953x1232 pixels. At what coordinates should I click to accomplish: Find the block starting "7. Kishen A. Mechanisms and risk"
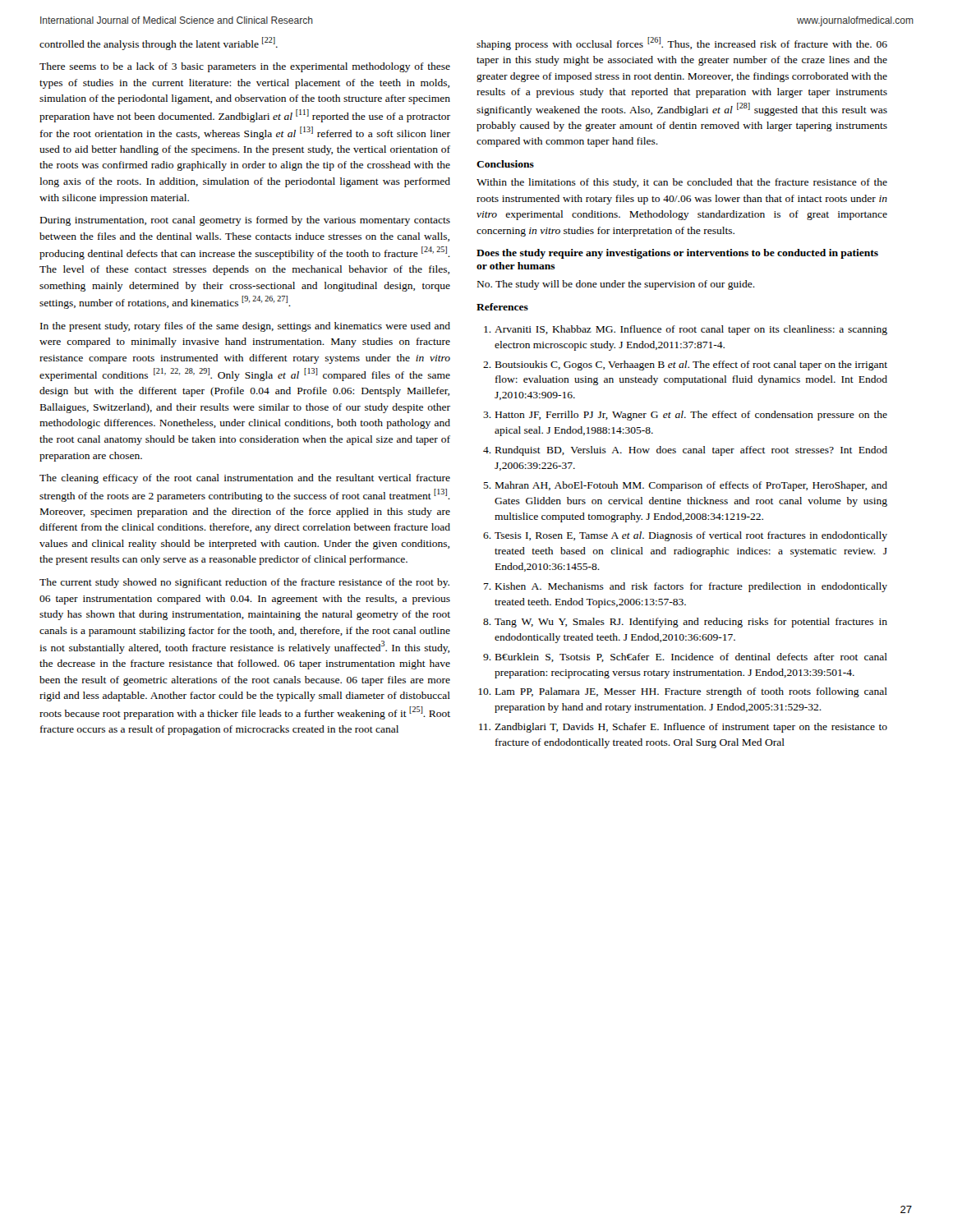click(682, 595)
